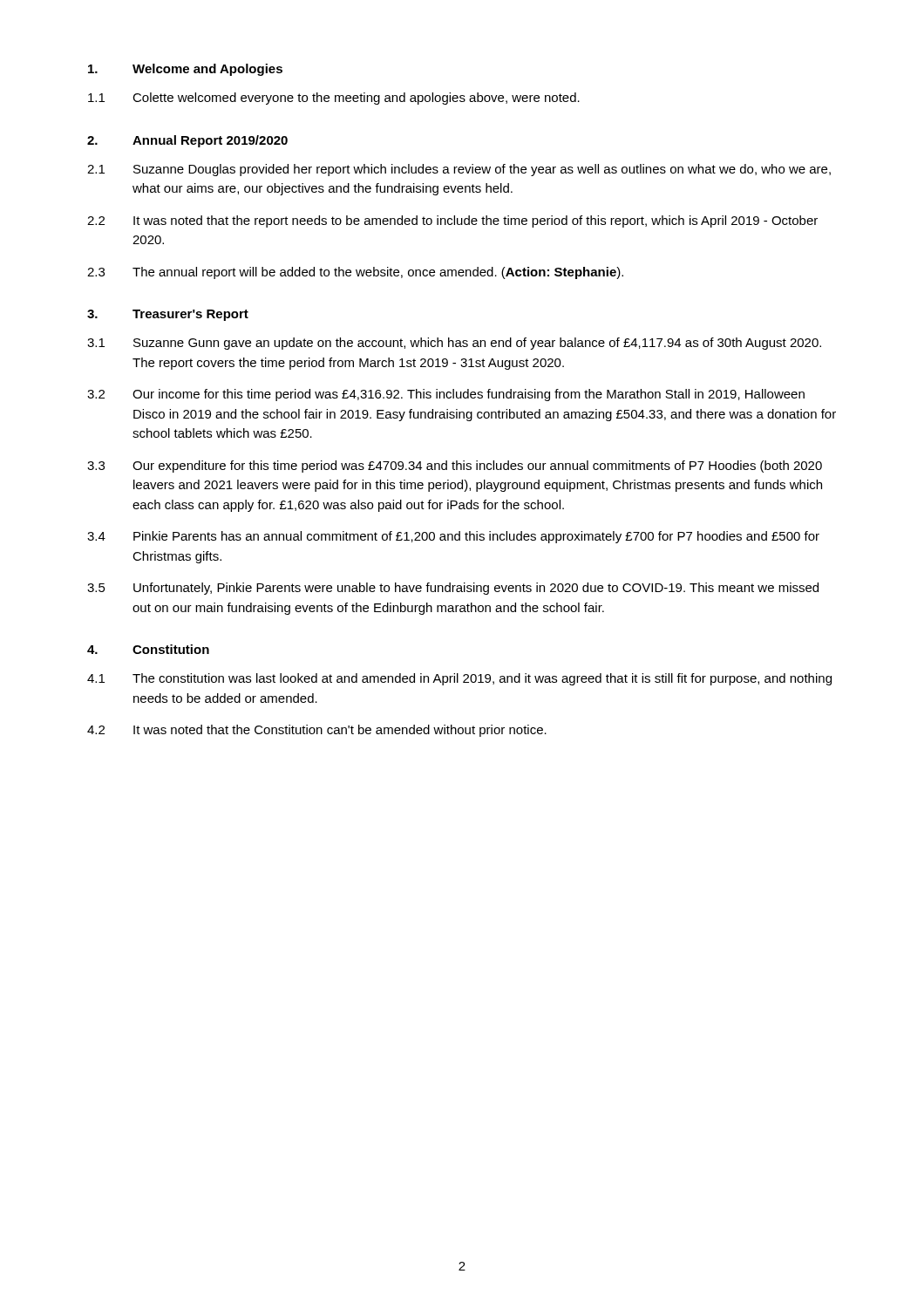Click on the passage starting "4 Pinkie Parents has"
This screenshot has width=924, height=1308.
click(x=462, y=546)
